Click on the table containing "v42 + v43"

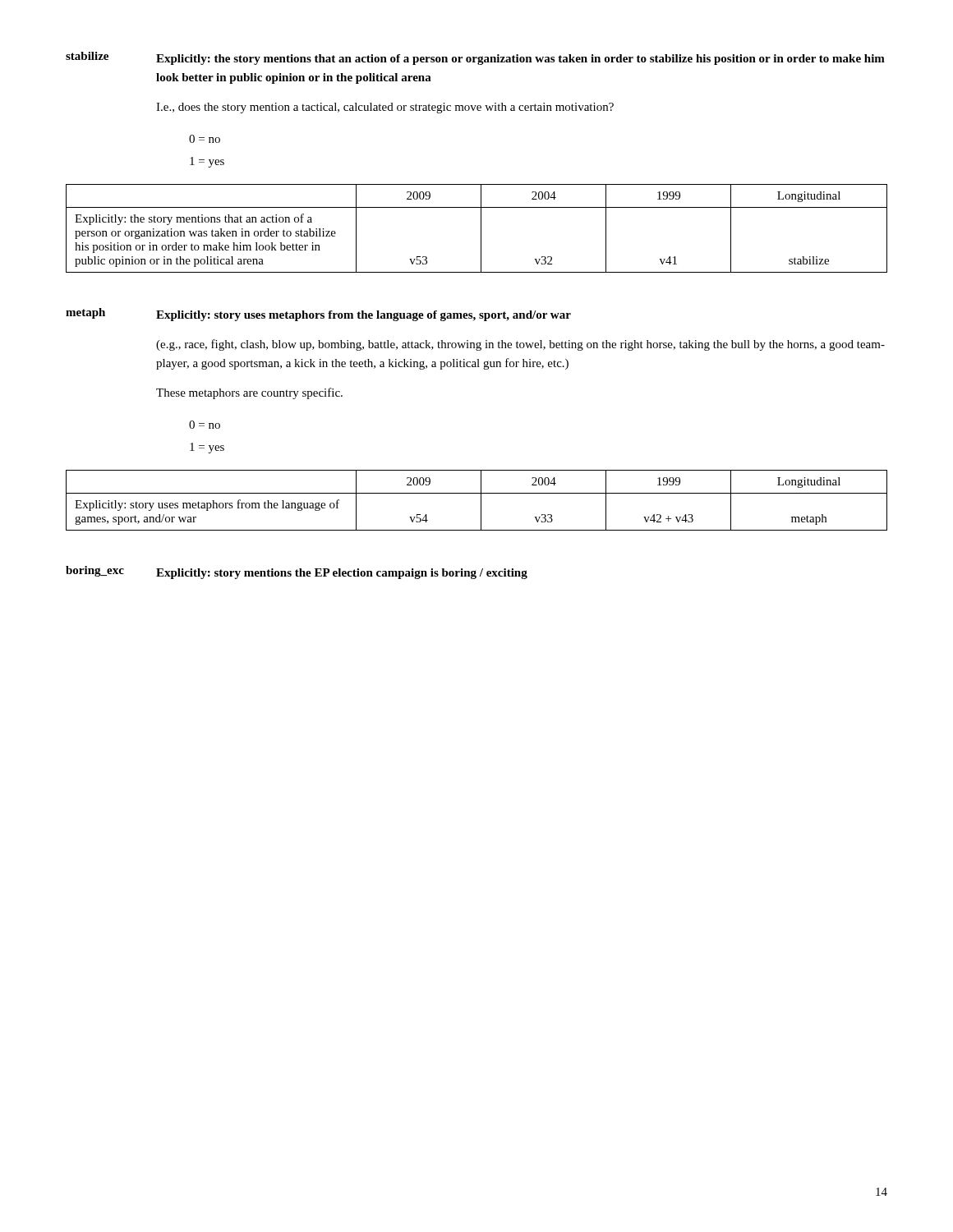coord(476,500)
